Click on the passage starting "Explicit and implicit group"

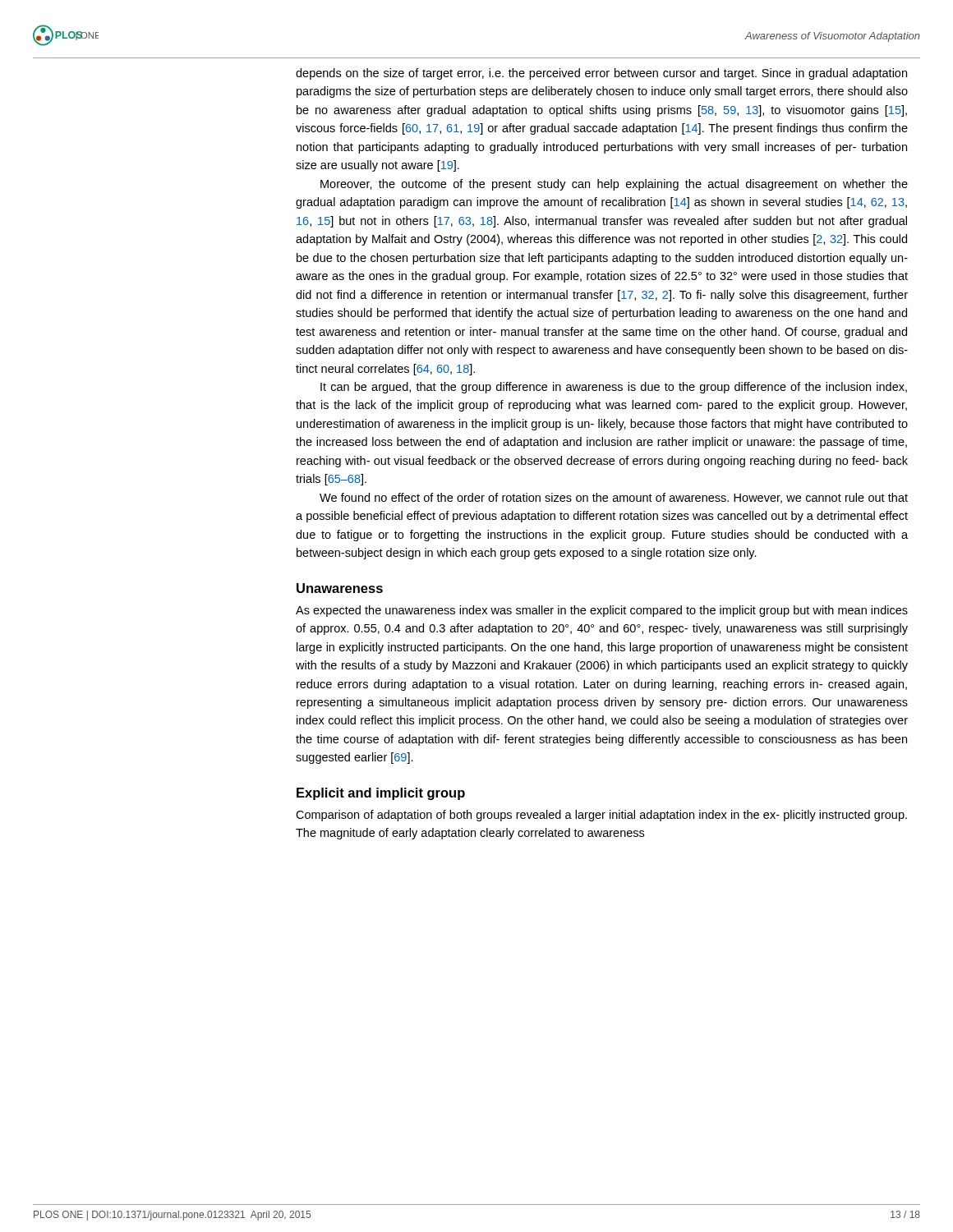pos(380,792)
